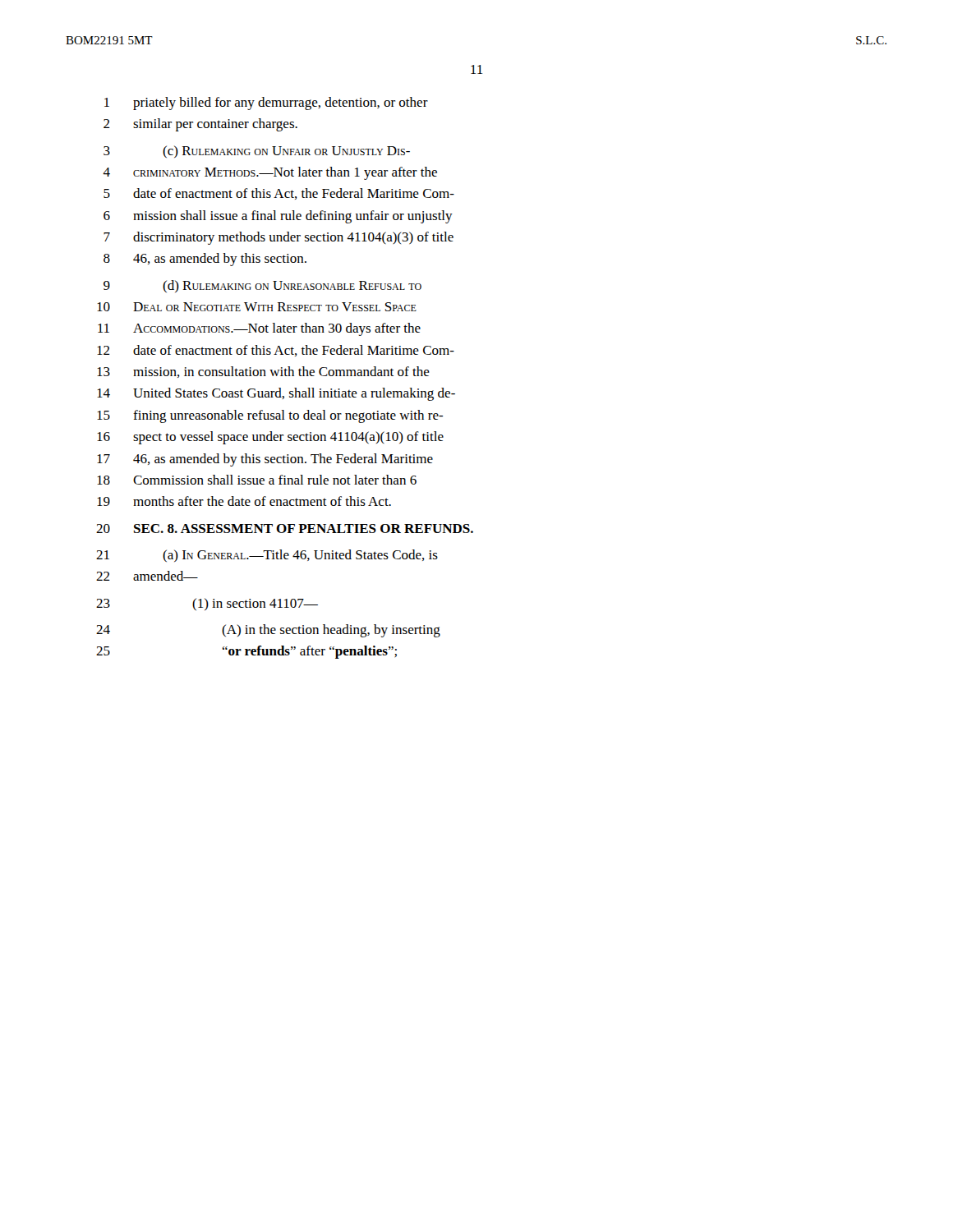Locate the block of text that opens with "7 discriminatory methods under section"
The height and width of the screenshot is (1232, 953).
(279, 238)
